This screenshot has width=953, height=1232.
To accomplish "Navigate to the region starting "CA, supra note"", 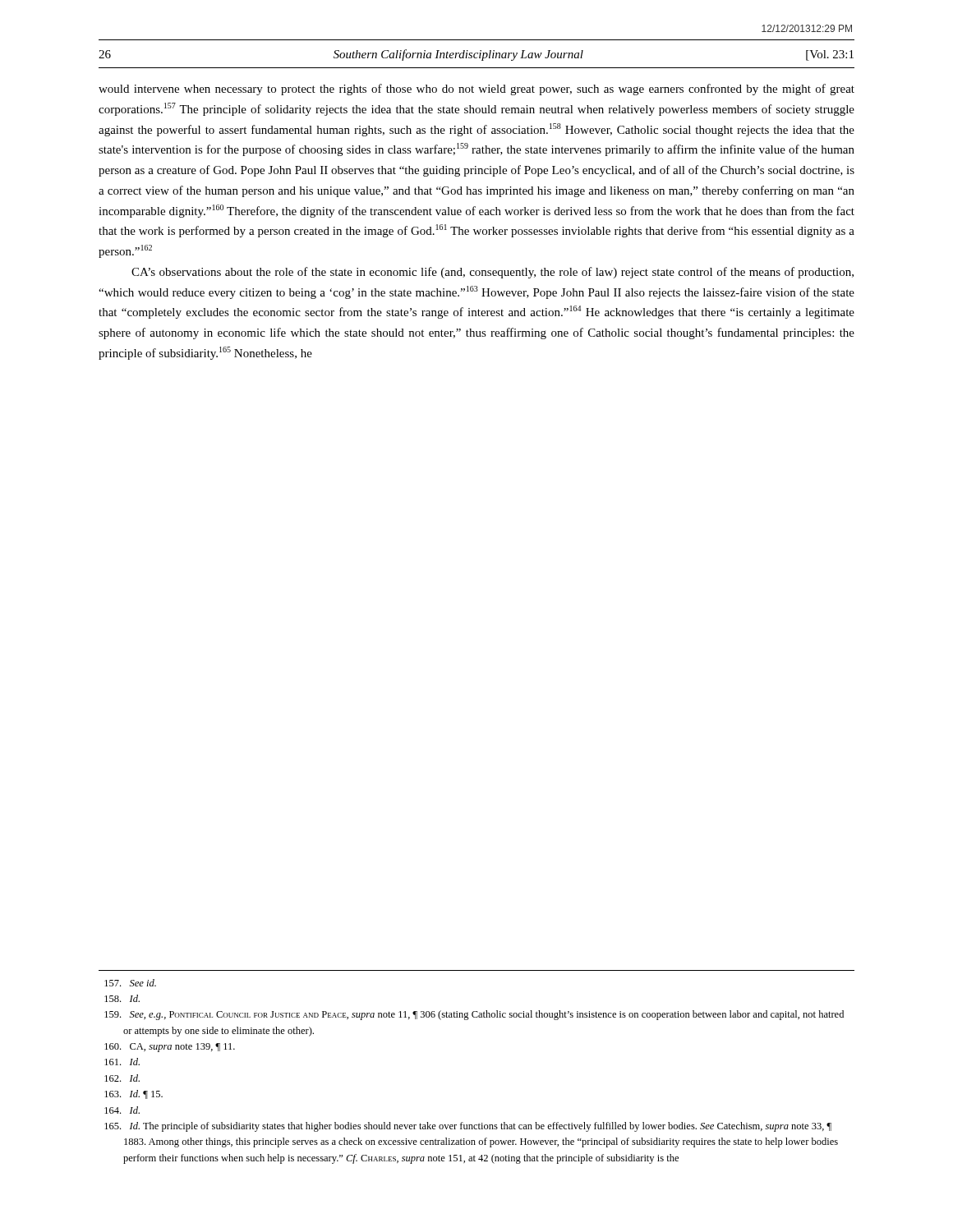I will point(170,1048).
